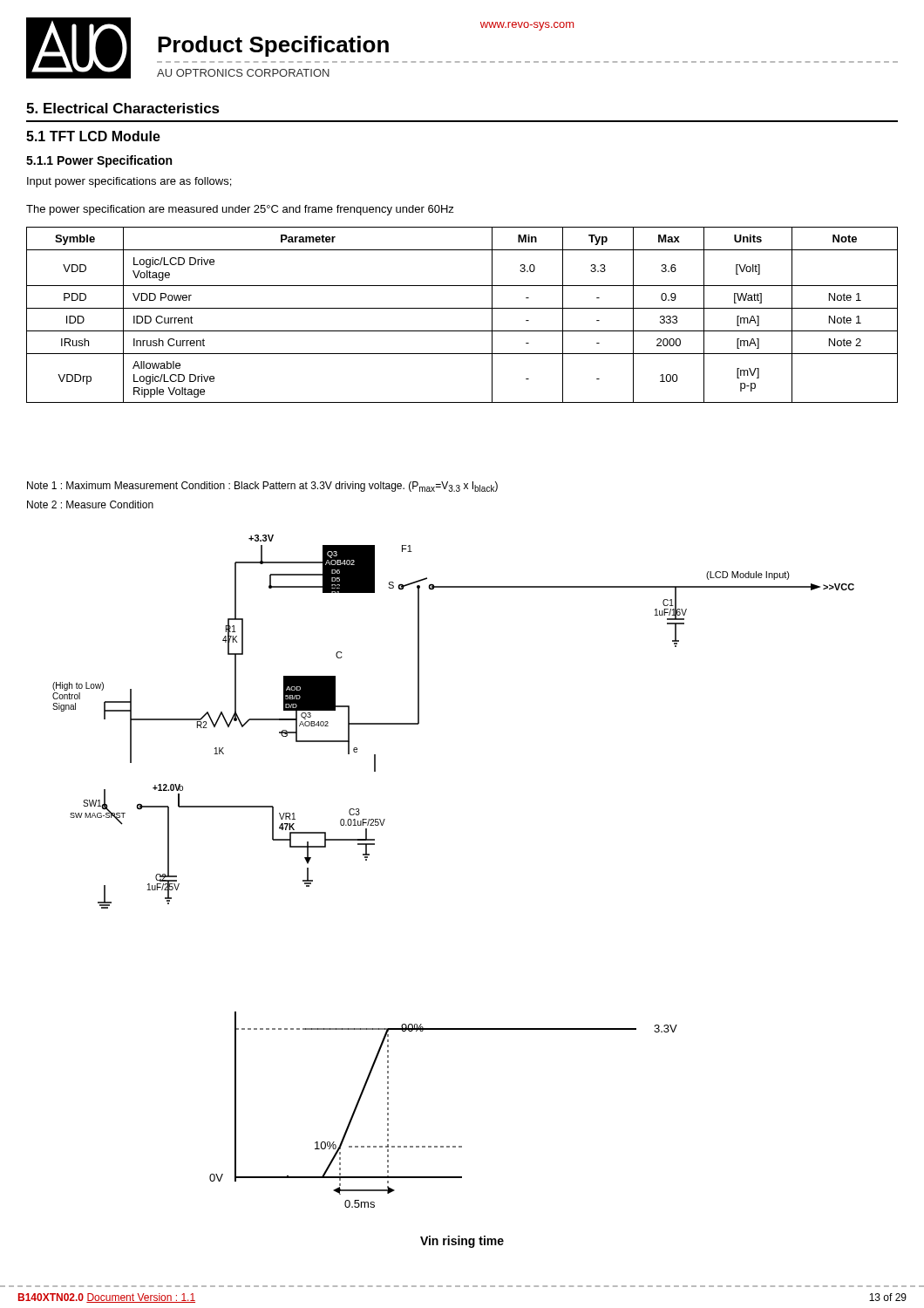
Task: Click on the table containing "VDD Power"
Action: (x=462, y=315)
